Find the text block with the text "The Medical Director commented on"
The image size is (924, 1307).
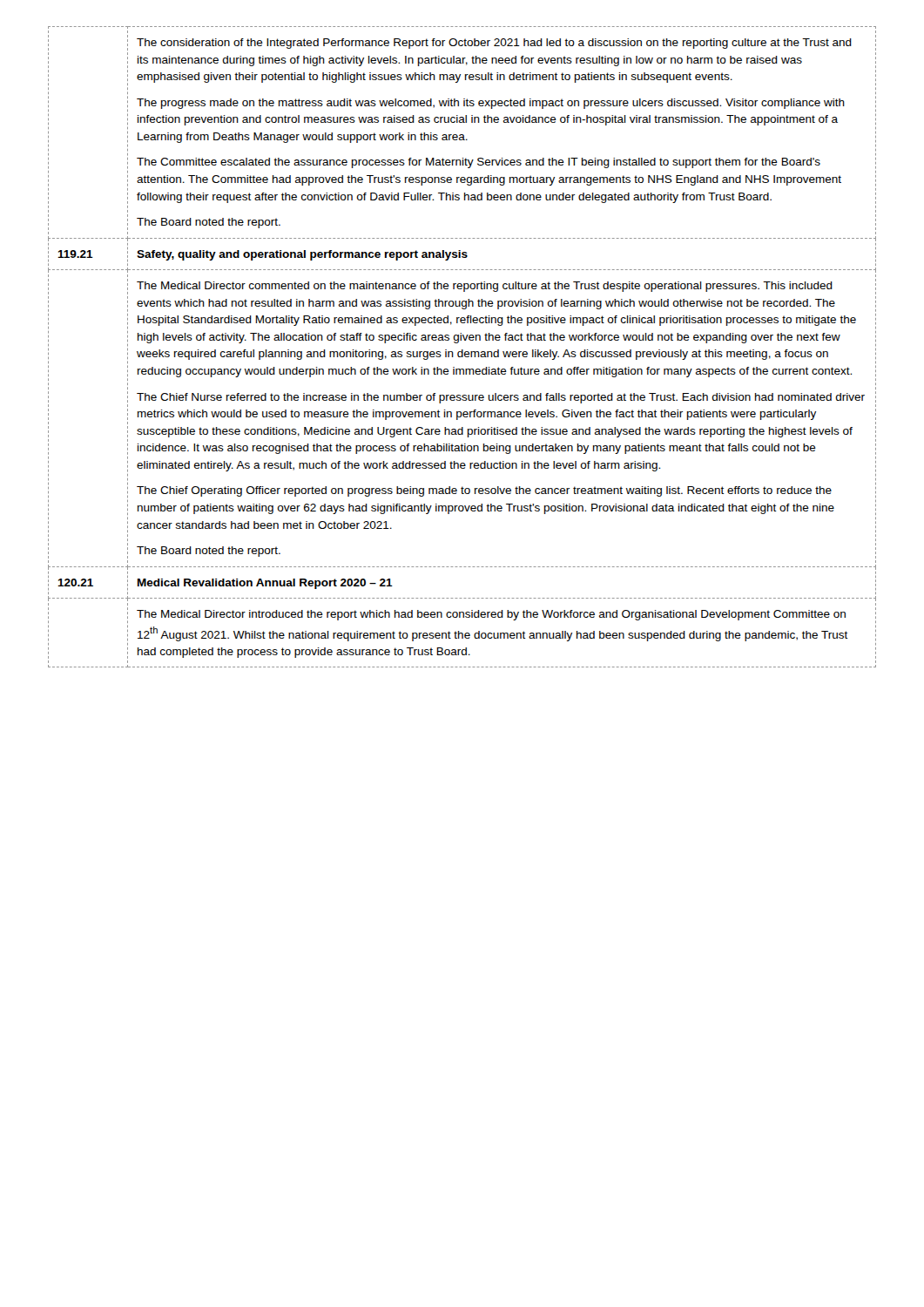click(x=502, y=418)
